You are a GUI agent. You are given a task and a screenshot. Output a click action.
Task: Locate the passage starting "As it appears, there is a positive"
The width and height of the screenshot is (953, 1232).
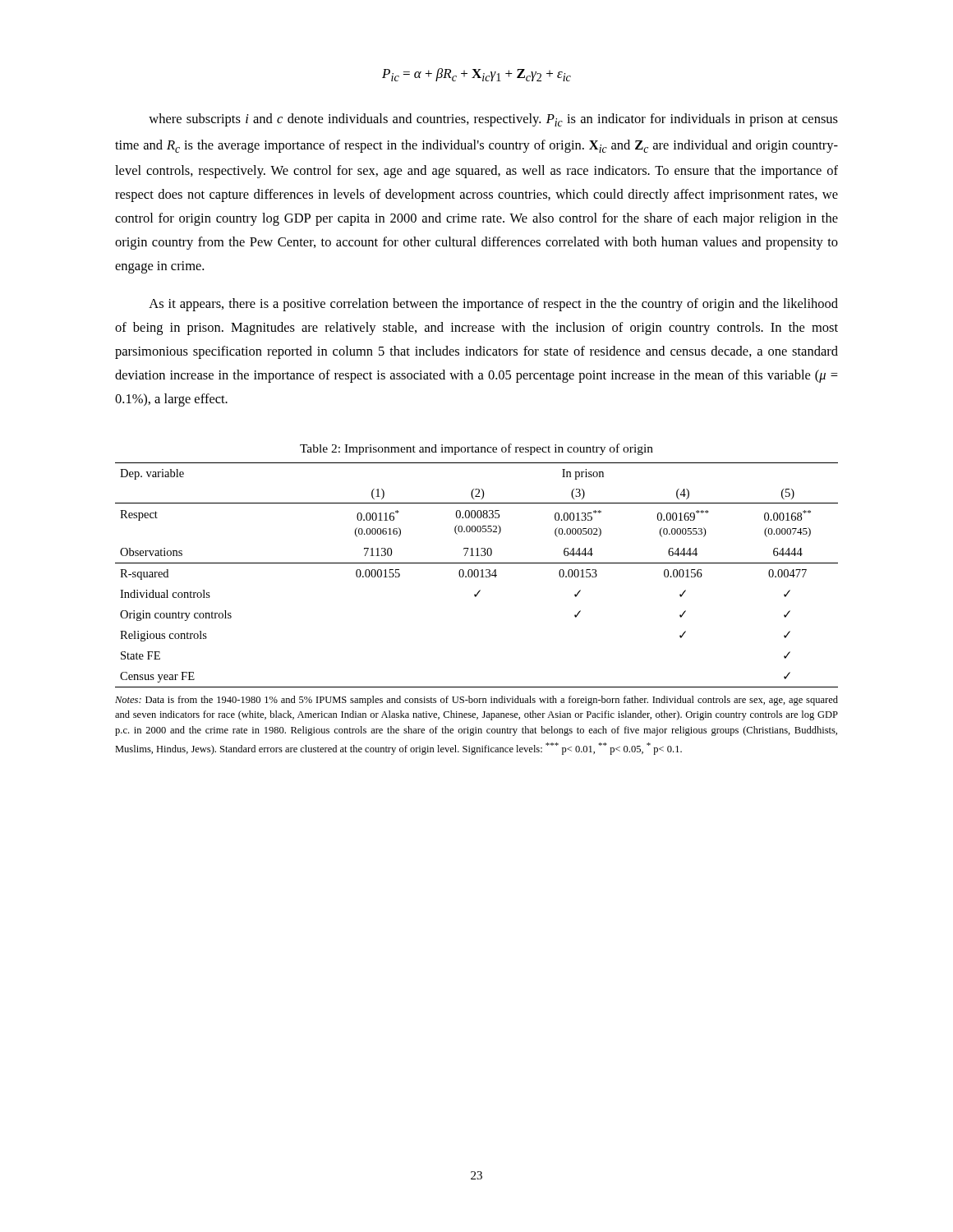476,351
